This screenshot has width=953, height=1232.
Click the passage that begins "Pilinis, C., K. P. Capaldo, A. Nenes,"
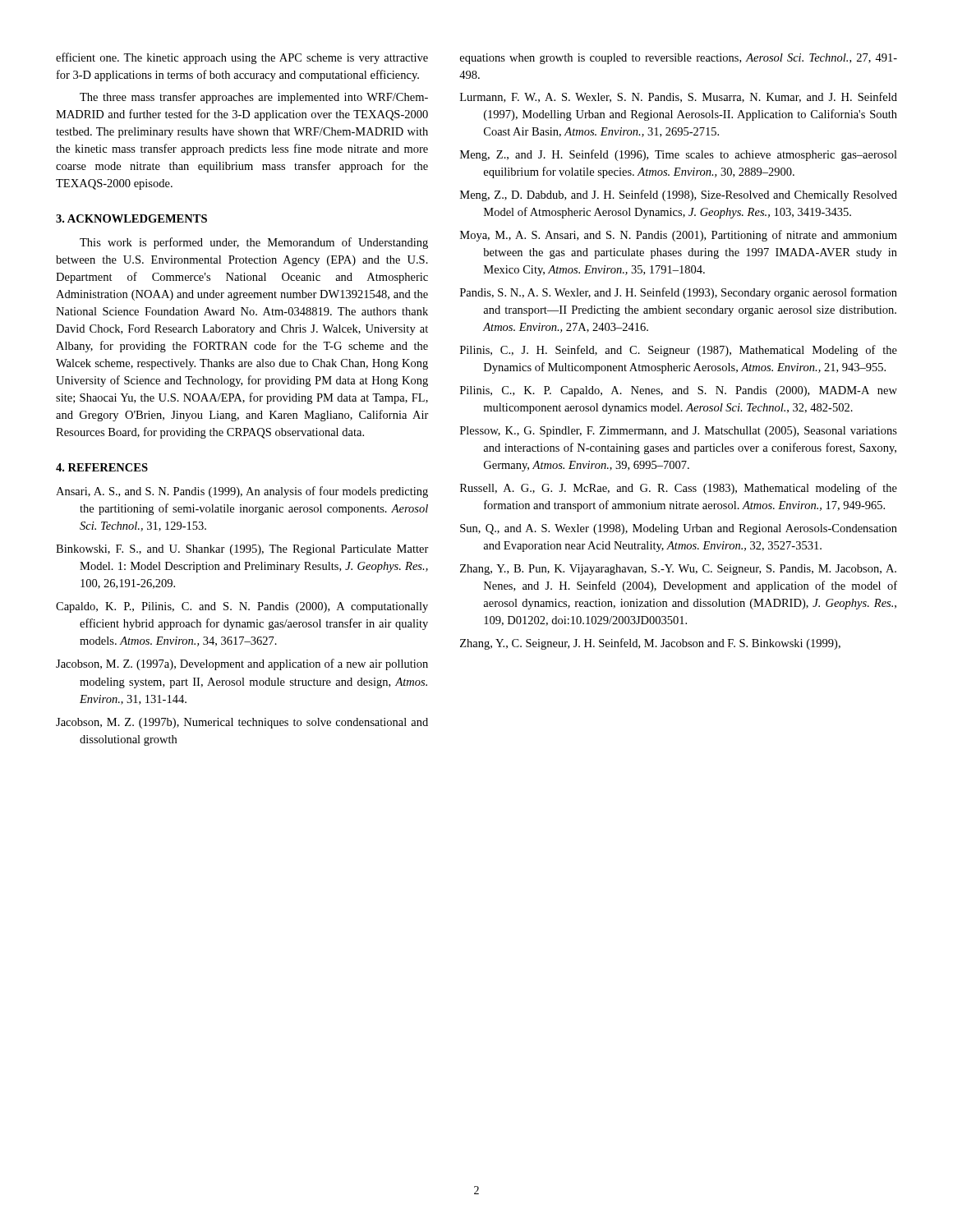[x=678, y=399]
